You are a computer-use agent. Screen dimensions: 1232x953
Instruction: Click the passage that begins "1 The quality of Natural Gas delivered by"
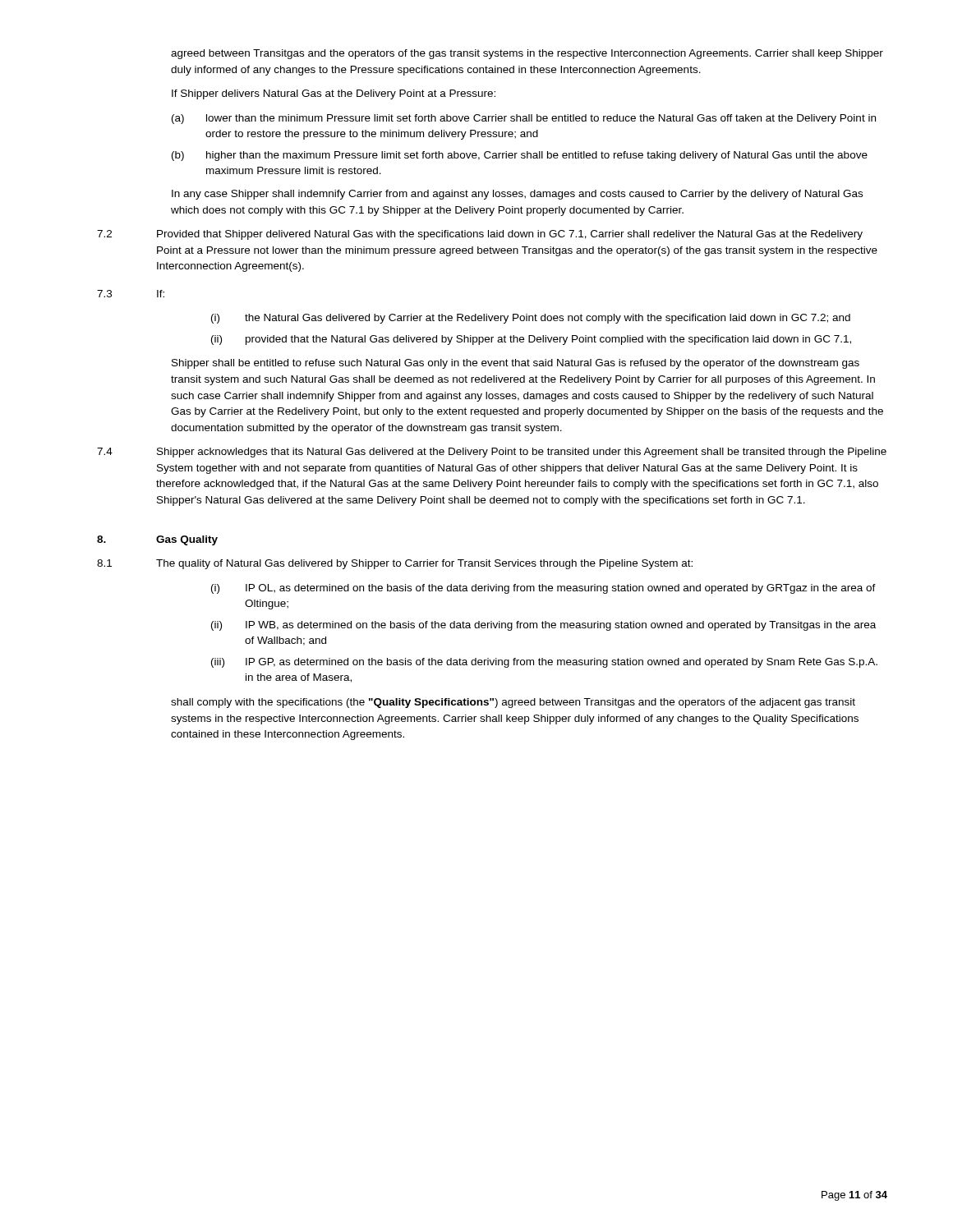492,563
